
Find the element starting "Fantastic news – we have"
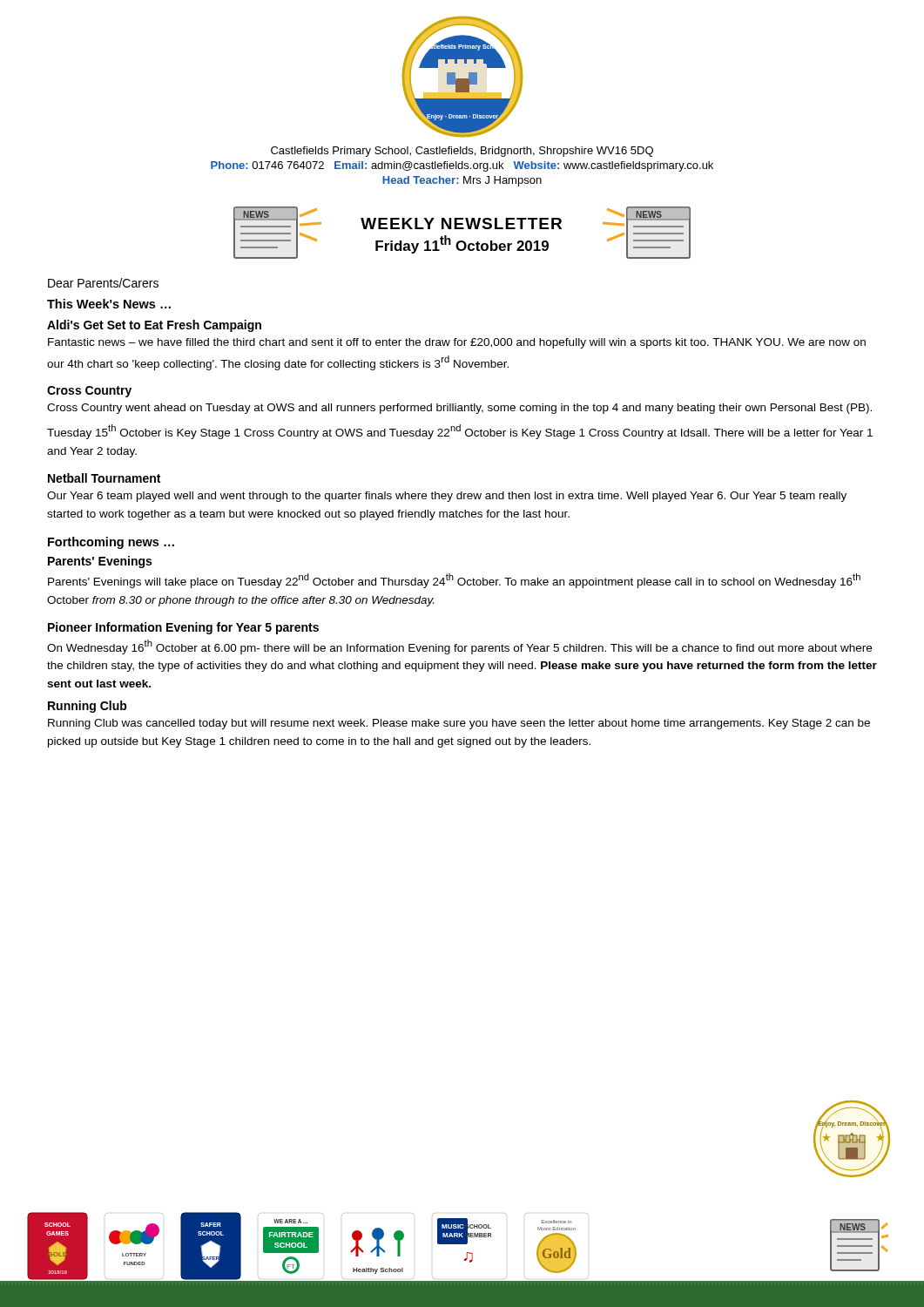click(x=457, y=353)
